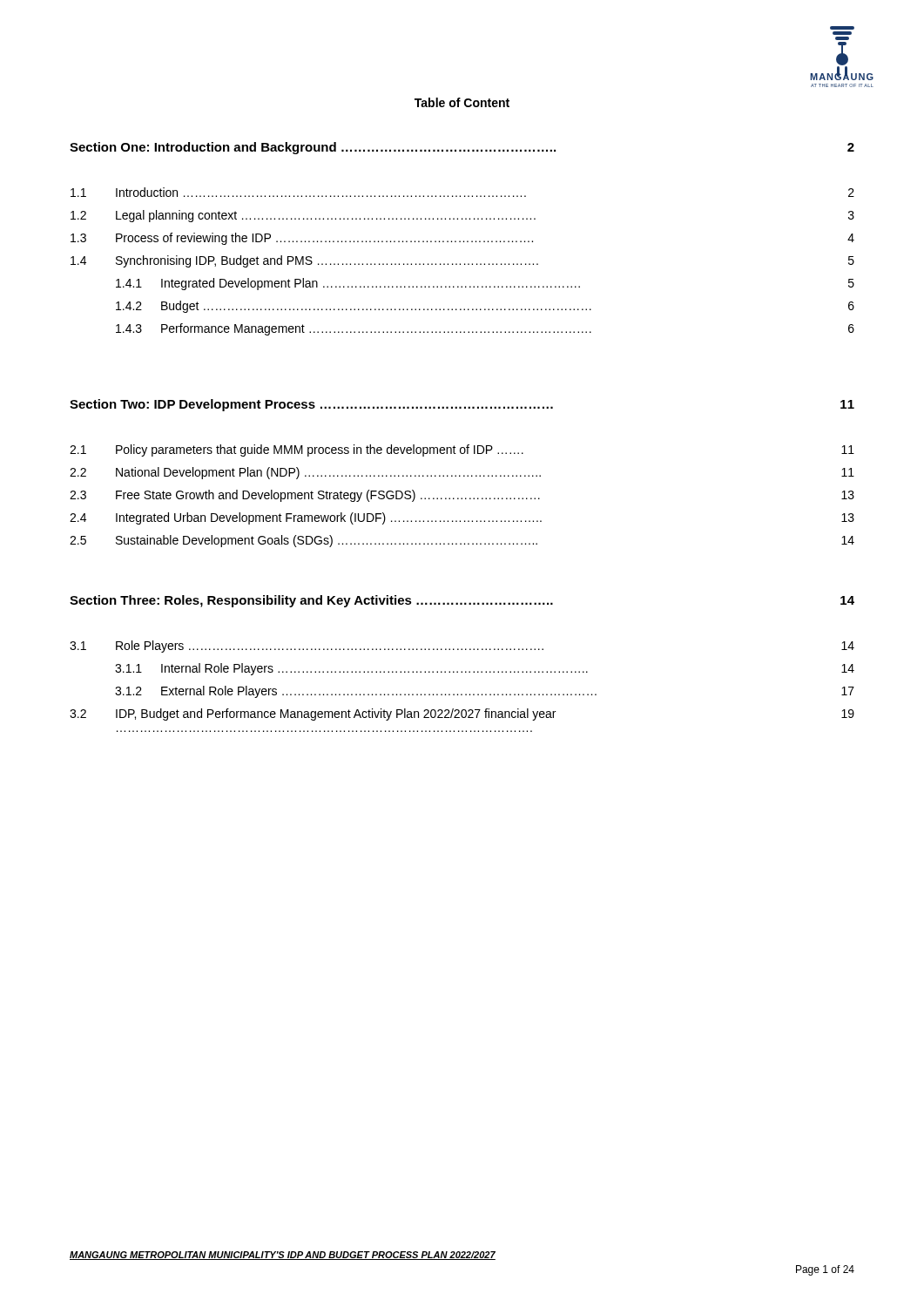Image resolution: width=924 pixels, height=1307 pixels.
Task: Select the block starting "3.1.1 Internal Role Players ………………………………………………………………….. 14"
Action: tap(485, 668)
